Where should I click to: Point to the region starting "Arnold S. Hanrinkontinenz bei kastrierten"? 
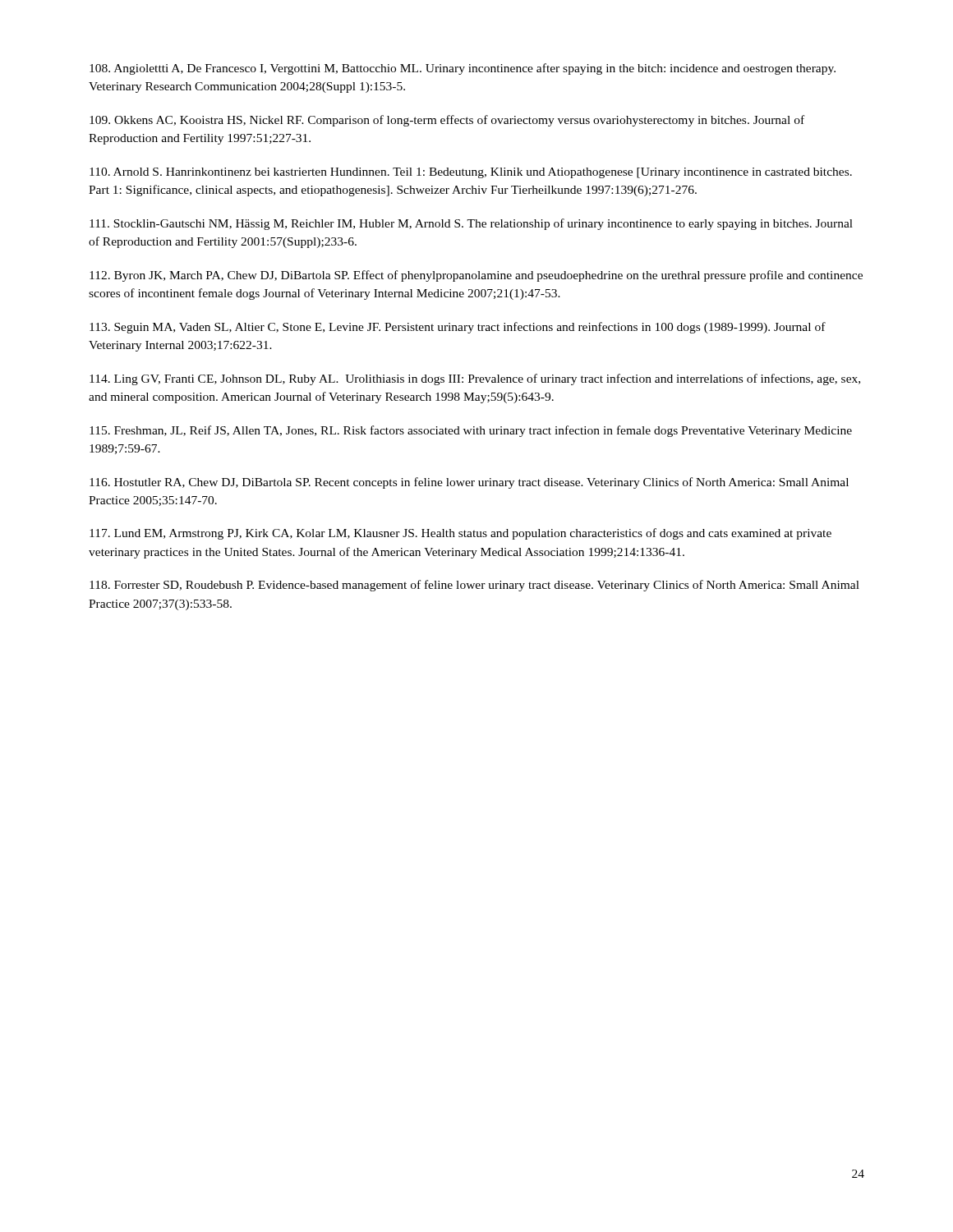471,180
